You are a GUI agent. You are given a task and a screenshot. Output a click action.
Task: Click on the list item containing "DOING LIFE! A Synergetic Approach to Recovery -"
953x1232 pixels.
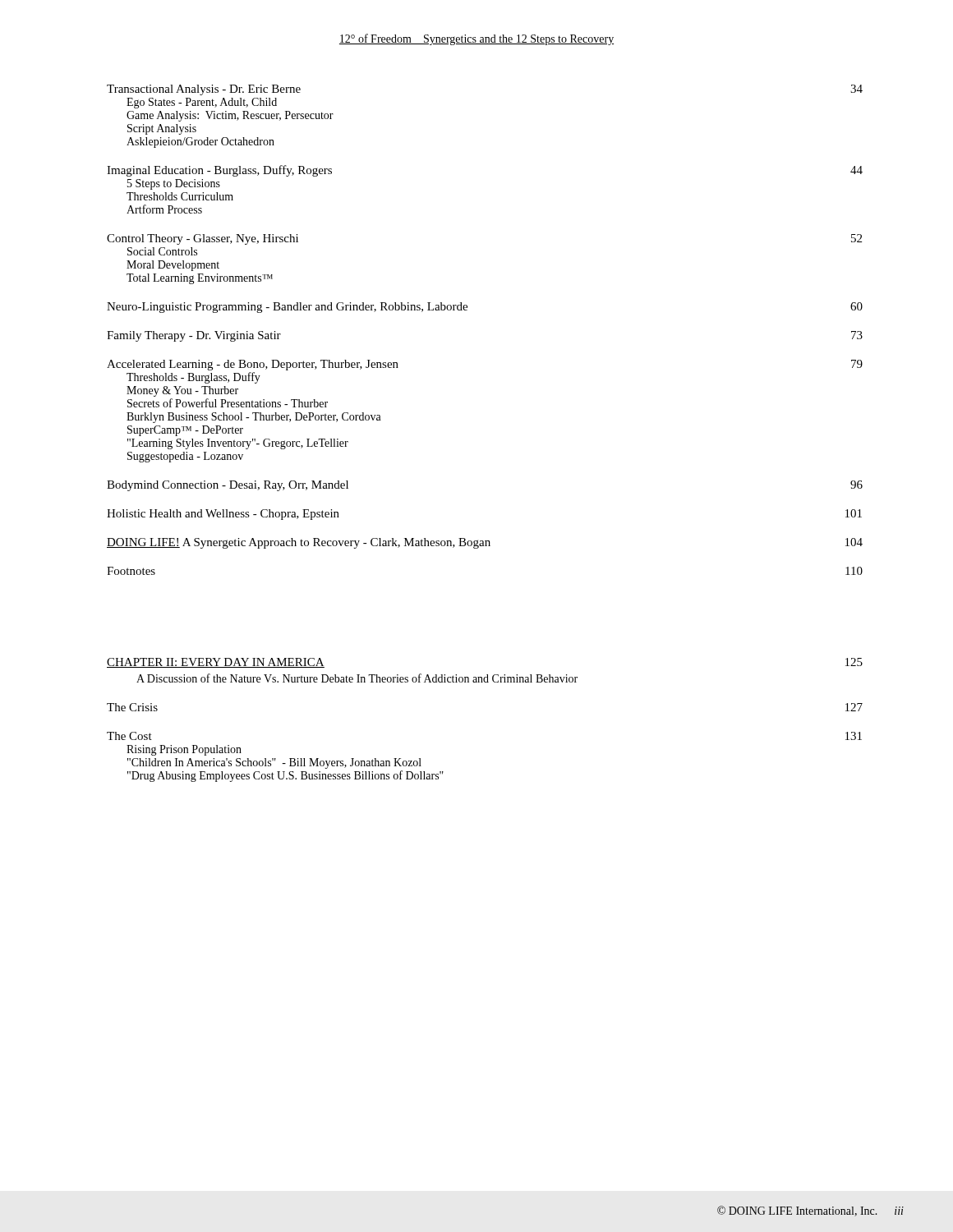pos(485,543)
